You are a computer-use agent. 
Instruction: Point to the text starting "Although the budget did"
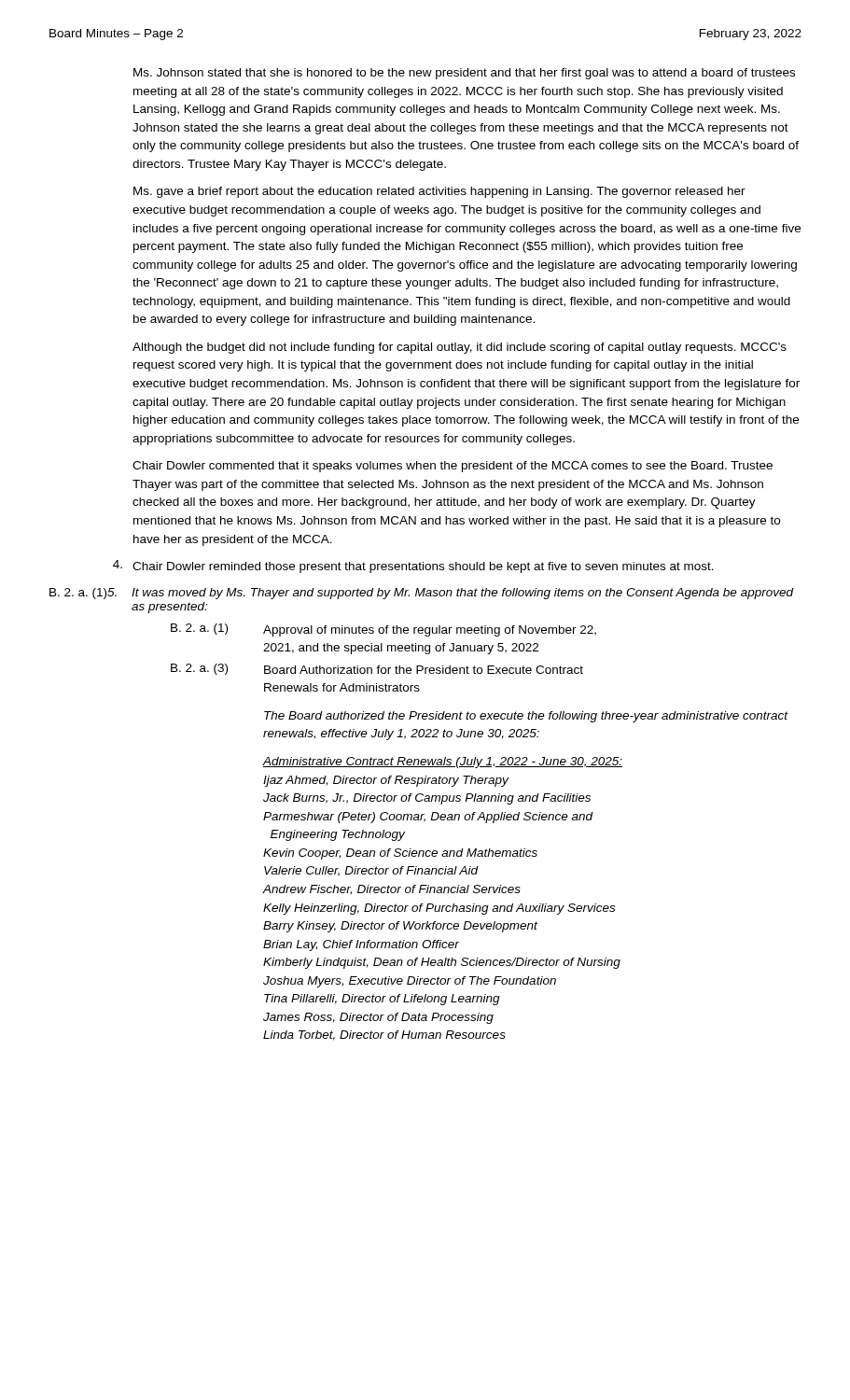[x=467, y=392]
